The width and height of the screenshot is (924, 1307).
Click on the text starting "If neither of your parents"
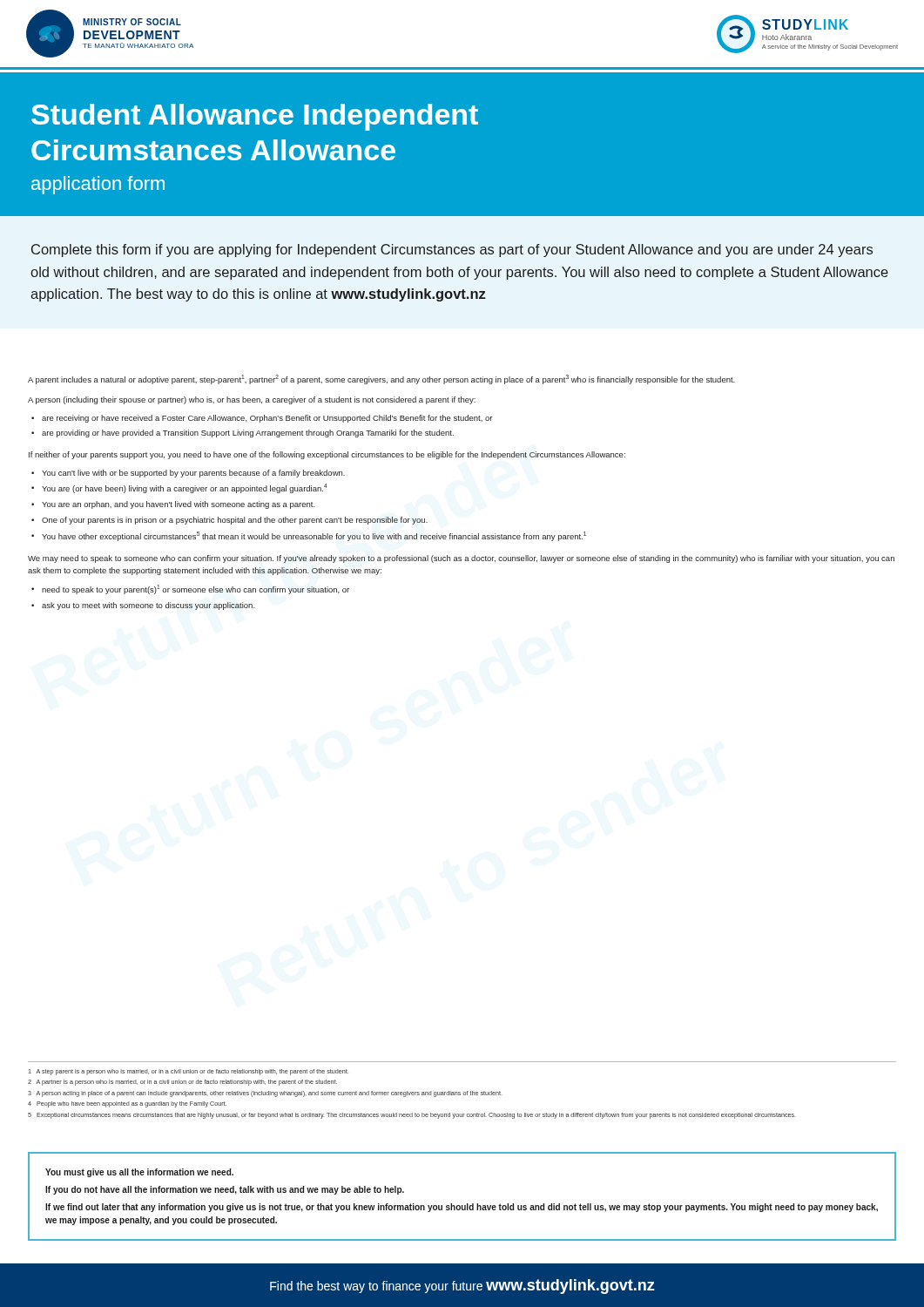point(327,454)
